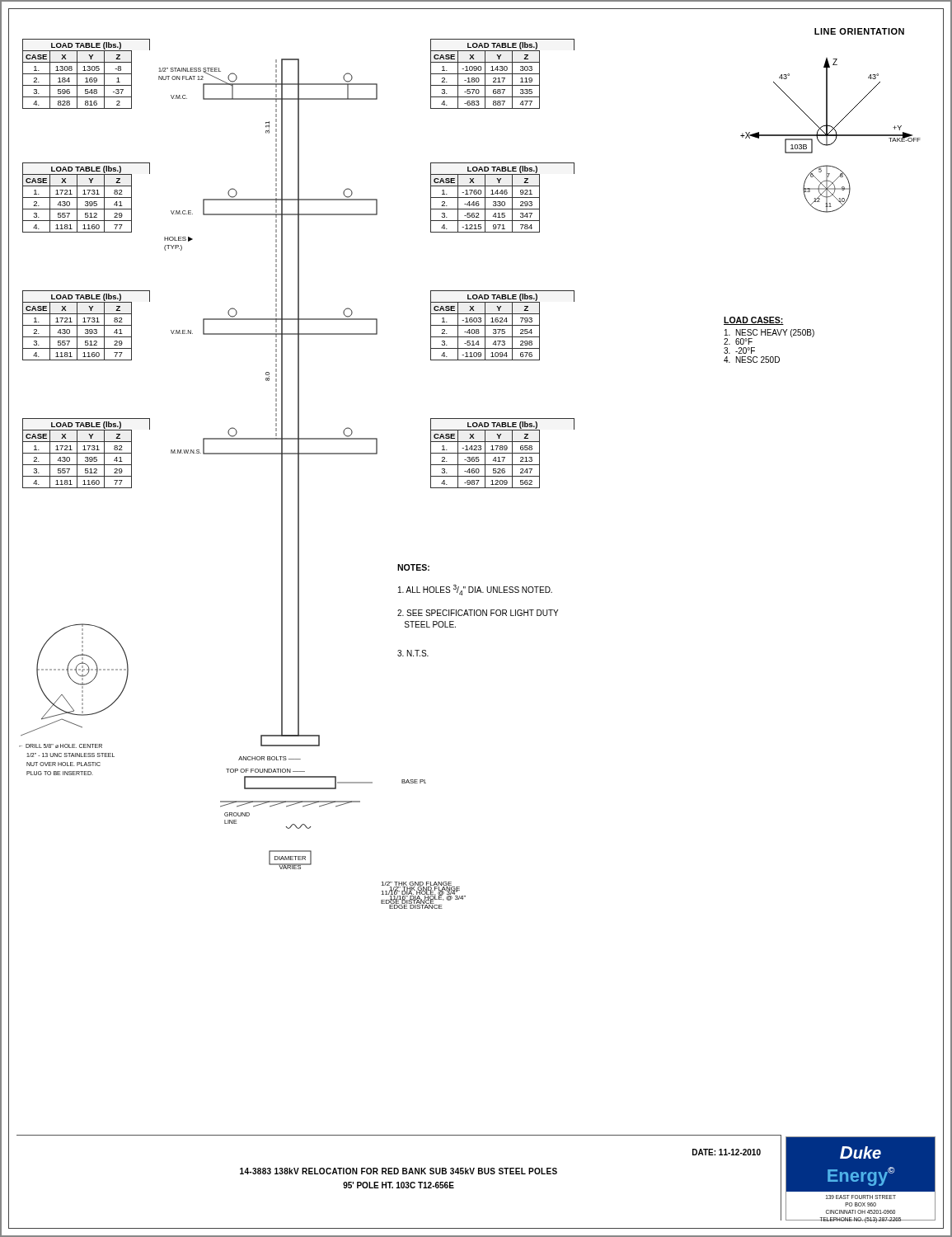Locate the text "DATE: 11-12-2010"
This screenshot has width=952, height=1237.
726,1152
